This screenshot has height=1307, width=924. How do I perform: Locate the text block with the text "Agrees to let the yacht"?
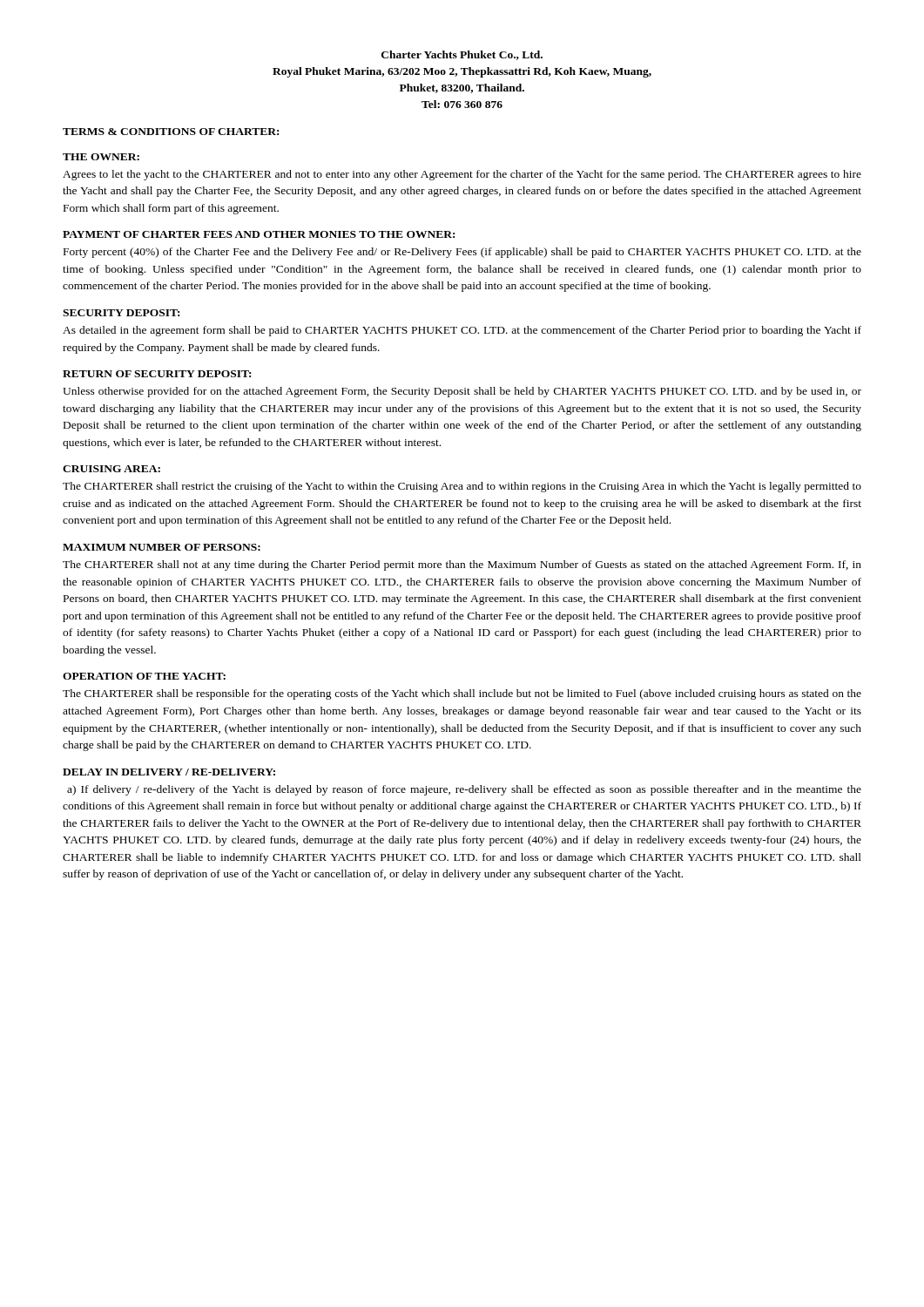coord(462,191)
